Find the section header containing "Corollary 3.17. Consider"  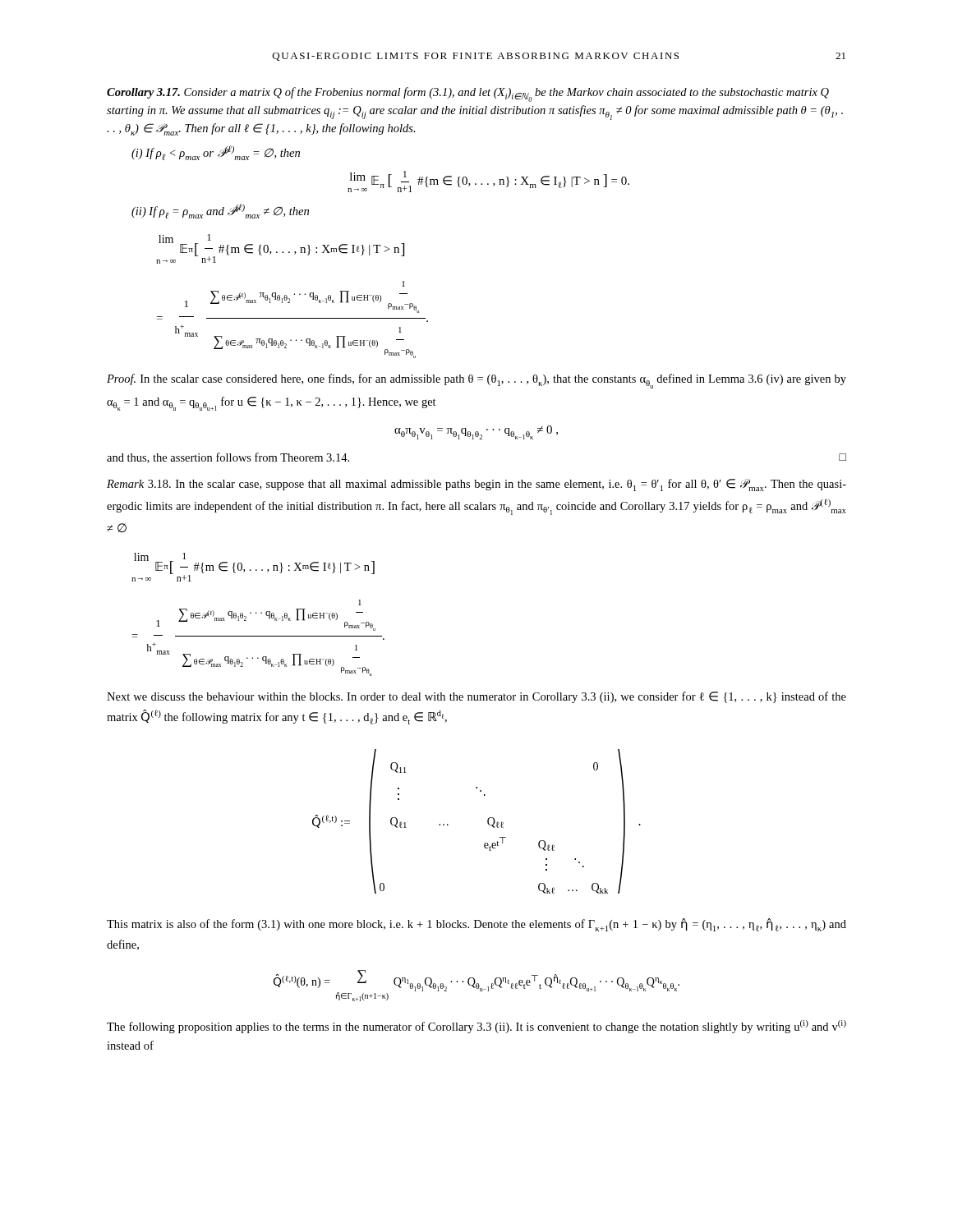pos(475,111)
